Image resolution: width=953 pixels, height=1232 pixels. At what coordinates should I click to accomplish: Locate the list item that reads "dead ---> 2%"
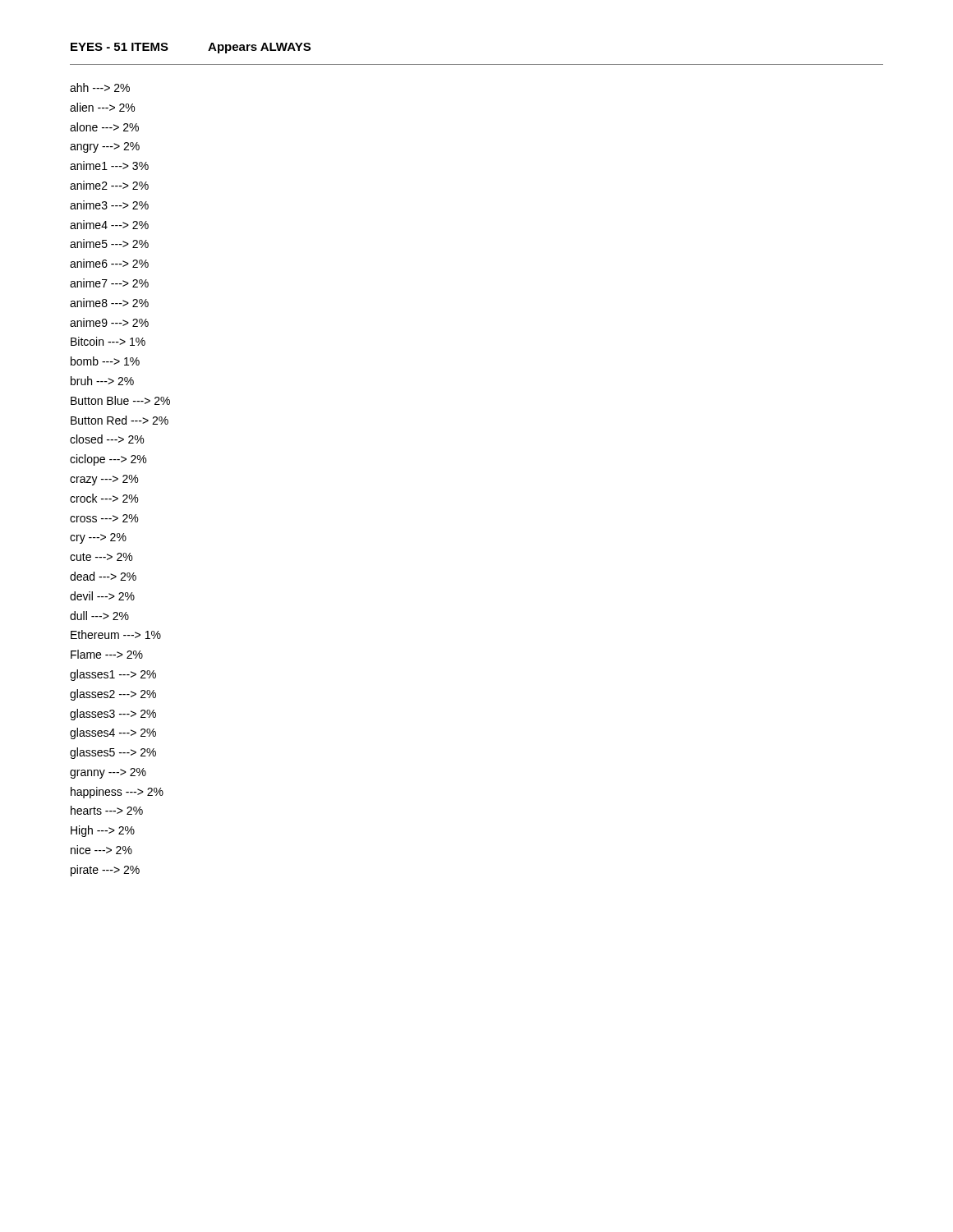point(103,577)
